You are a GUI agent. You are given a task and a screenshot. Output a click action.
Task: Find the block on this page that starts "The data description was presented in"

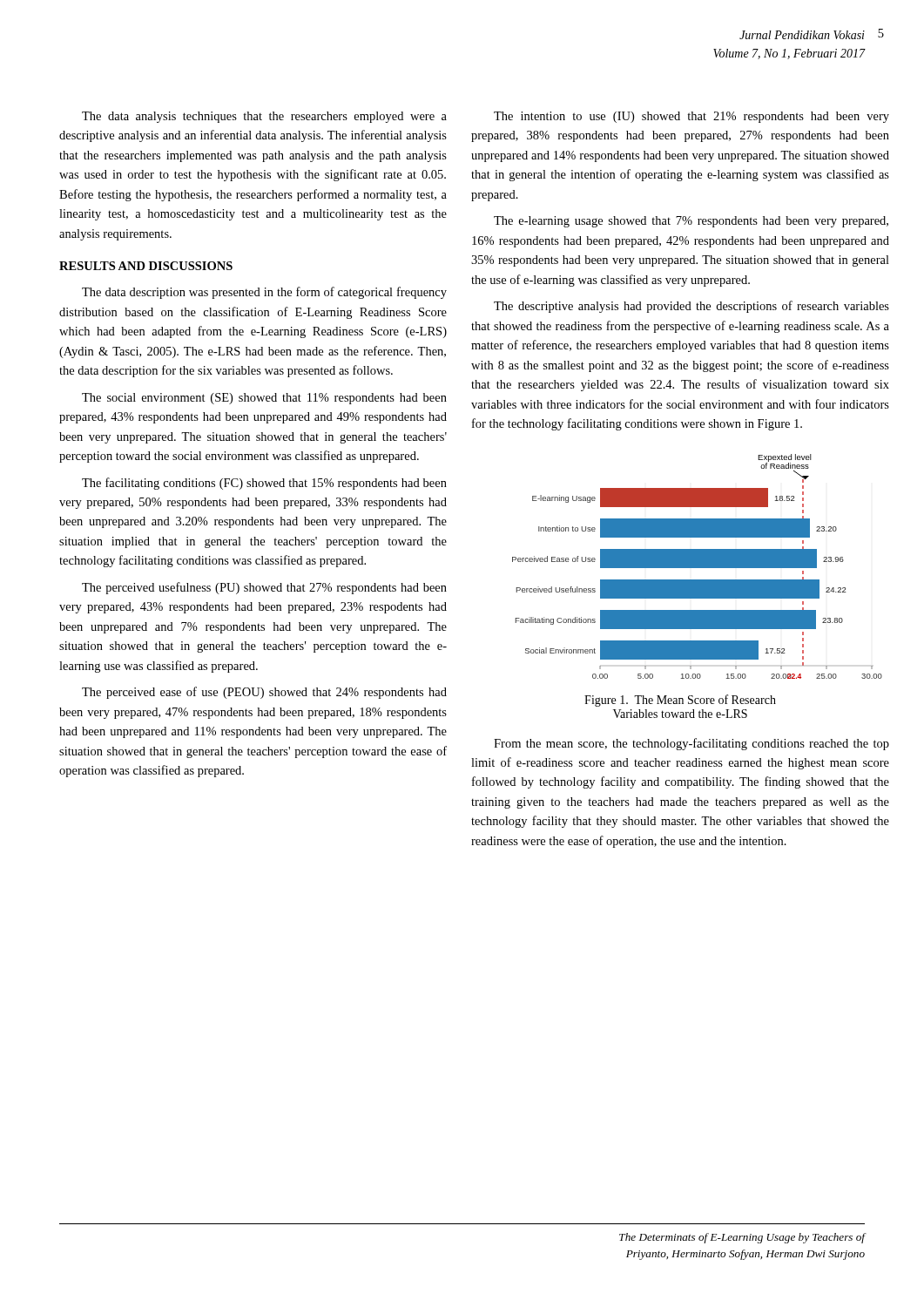(253, 531)
